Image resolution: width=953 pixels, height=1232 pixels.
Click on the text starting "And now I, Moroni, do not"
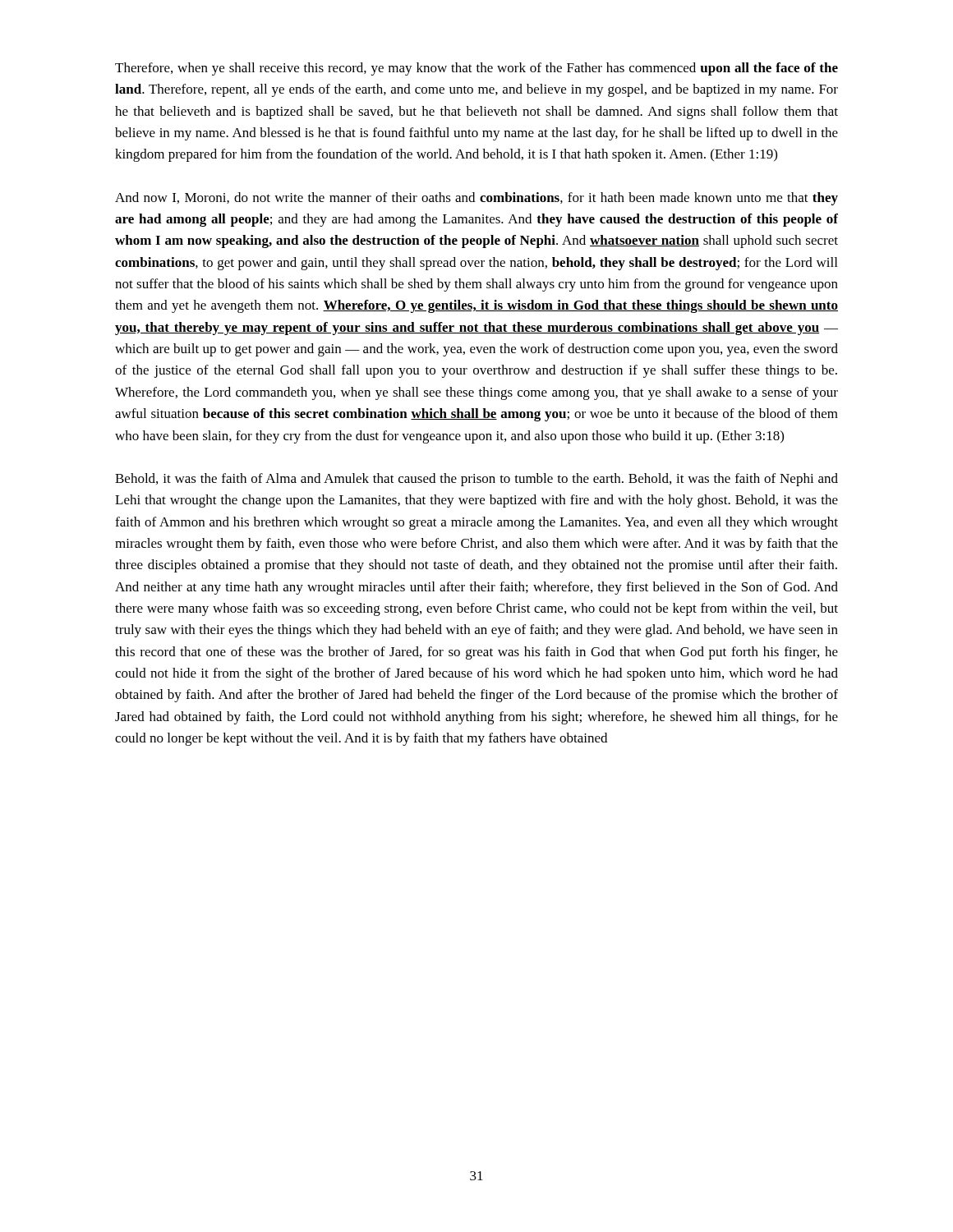point(476,316)
